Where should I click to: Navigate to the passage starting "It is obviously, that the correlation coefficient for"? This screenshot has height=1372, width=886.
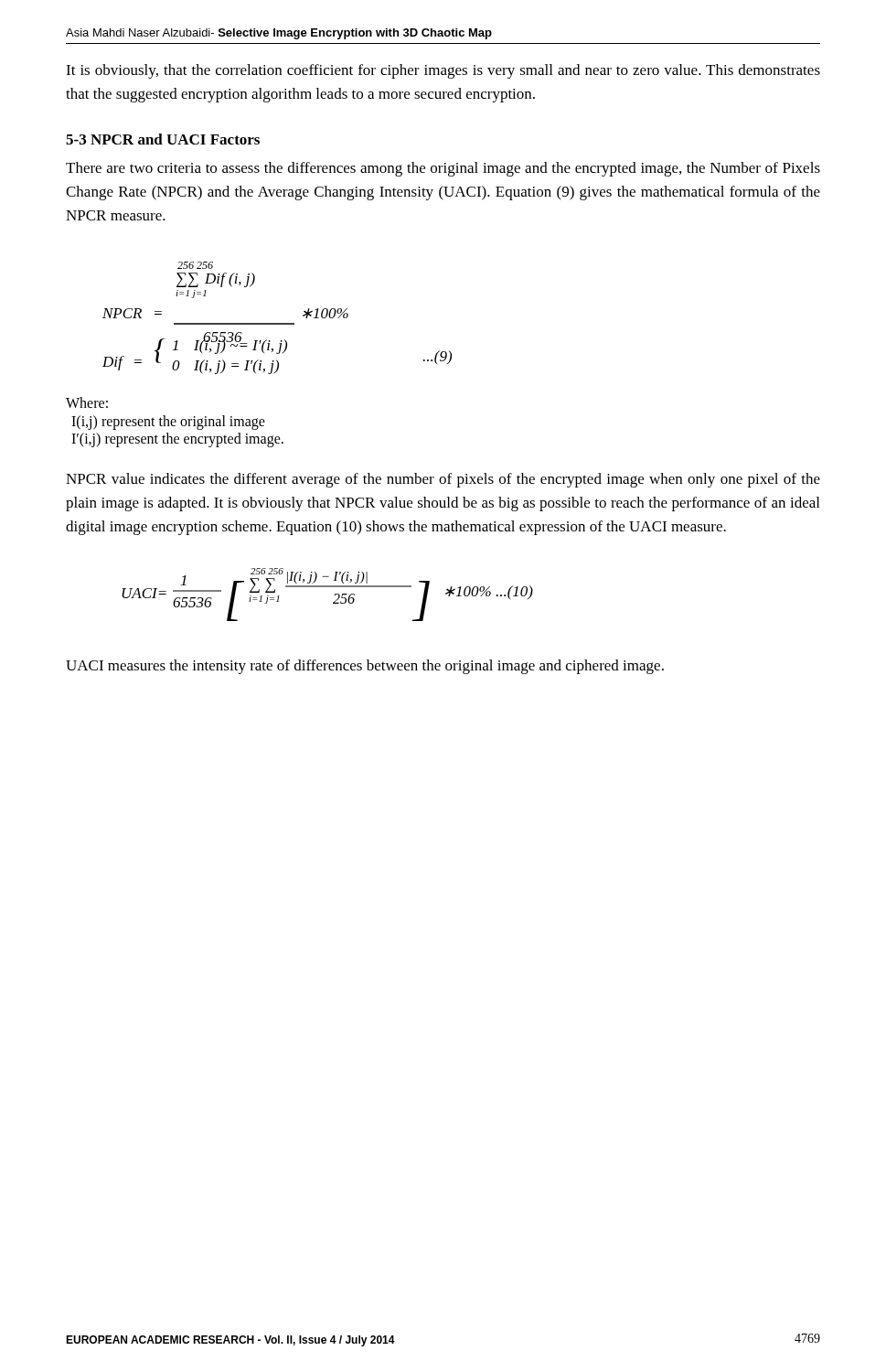coord(443,82)
